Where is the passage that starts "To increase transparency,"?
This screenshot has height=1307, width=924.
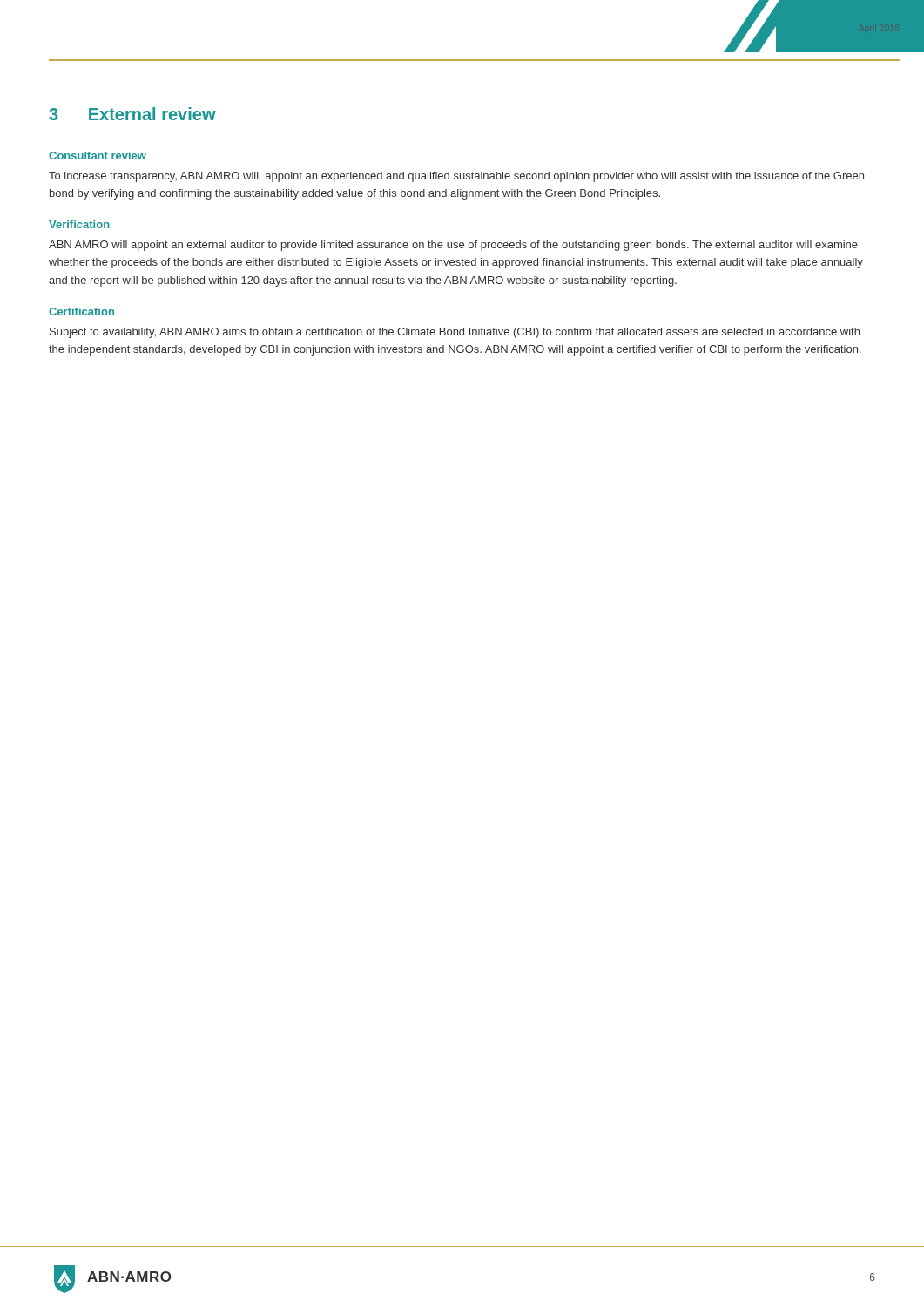pyautogui.click(x=457, y=184)
